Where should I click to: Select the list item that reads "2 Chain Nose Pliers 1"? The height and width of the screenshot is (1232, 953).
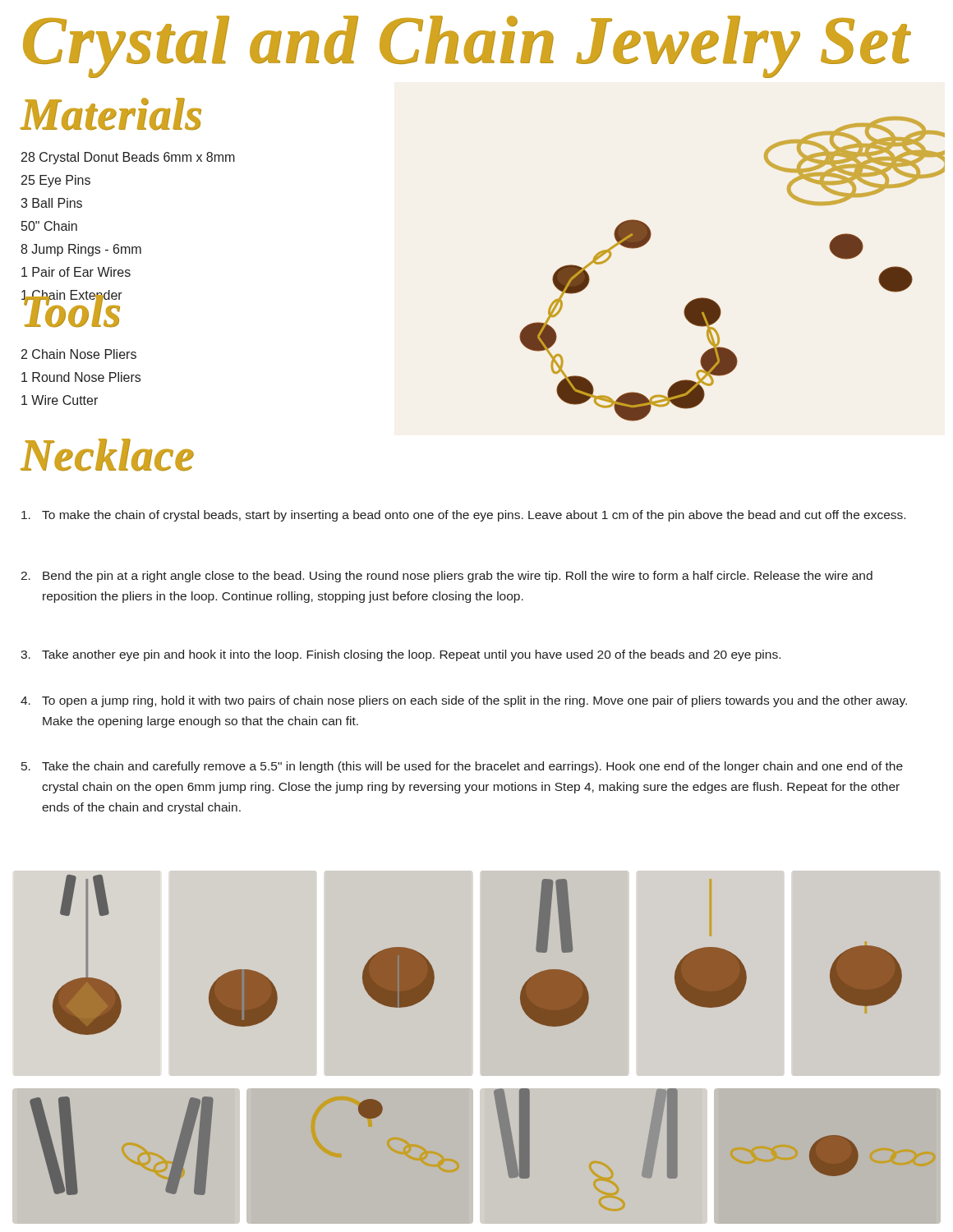click(81, 377)
